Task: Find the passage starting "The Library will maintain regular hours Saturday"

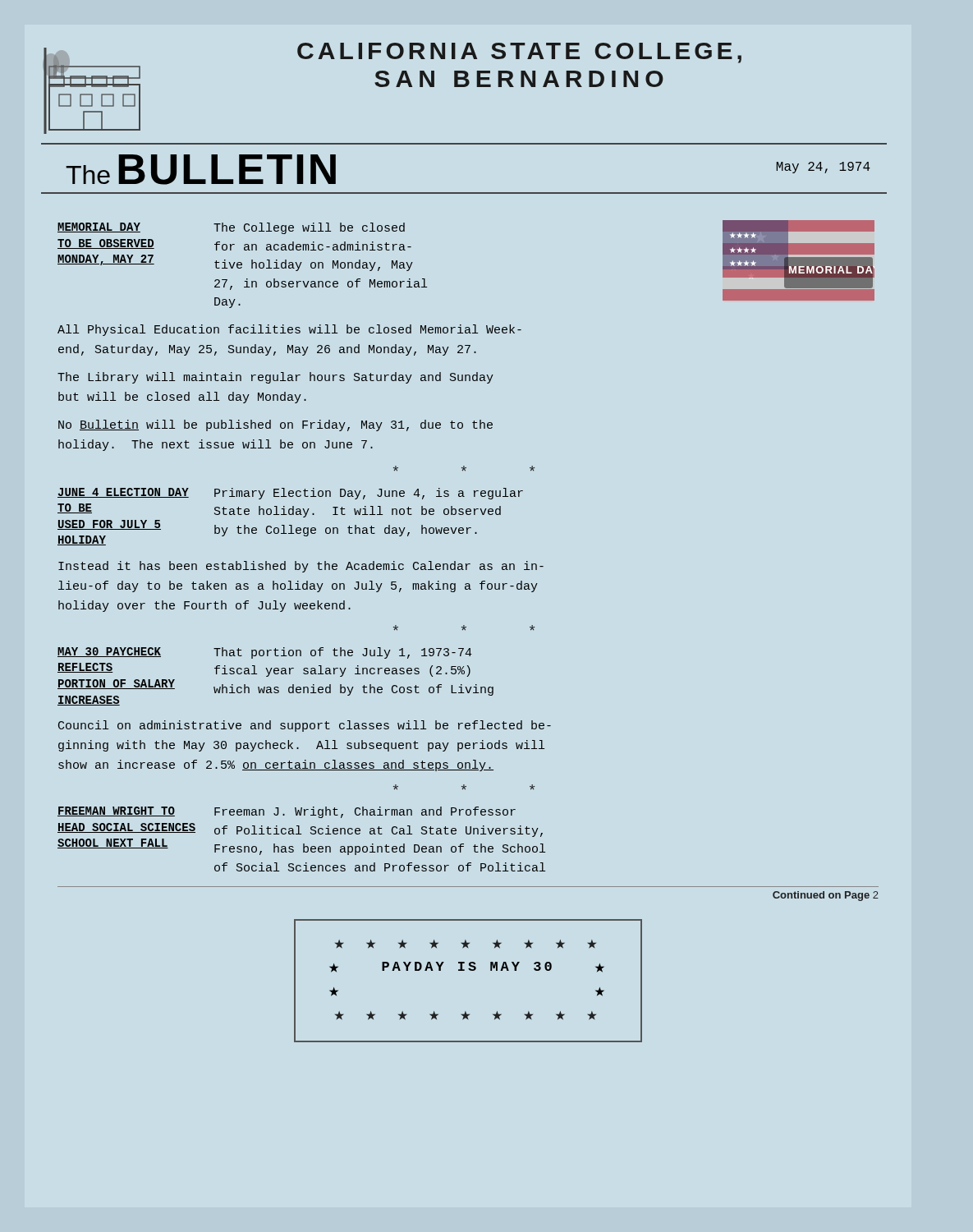Action: point(468,388)
